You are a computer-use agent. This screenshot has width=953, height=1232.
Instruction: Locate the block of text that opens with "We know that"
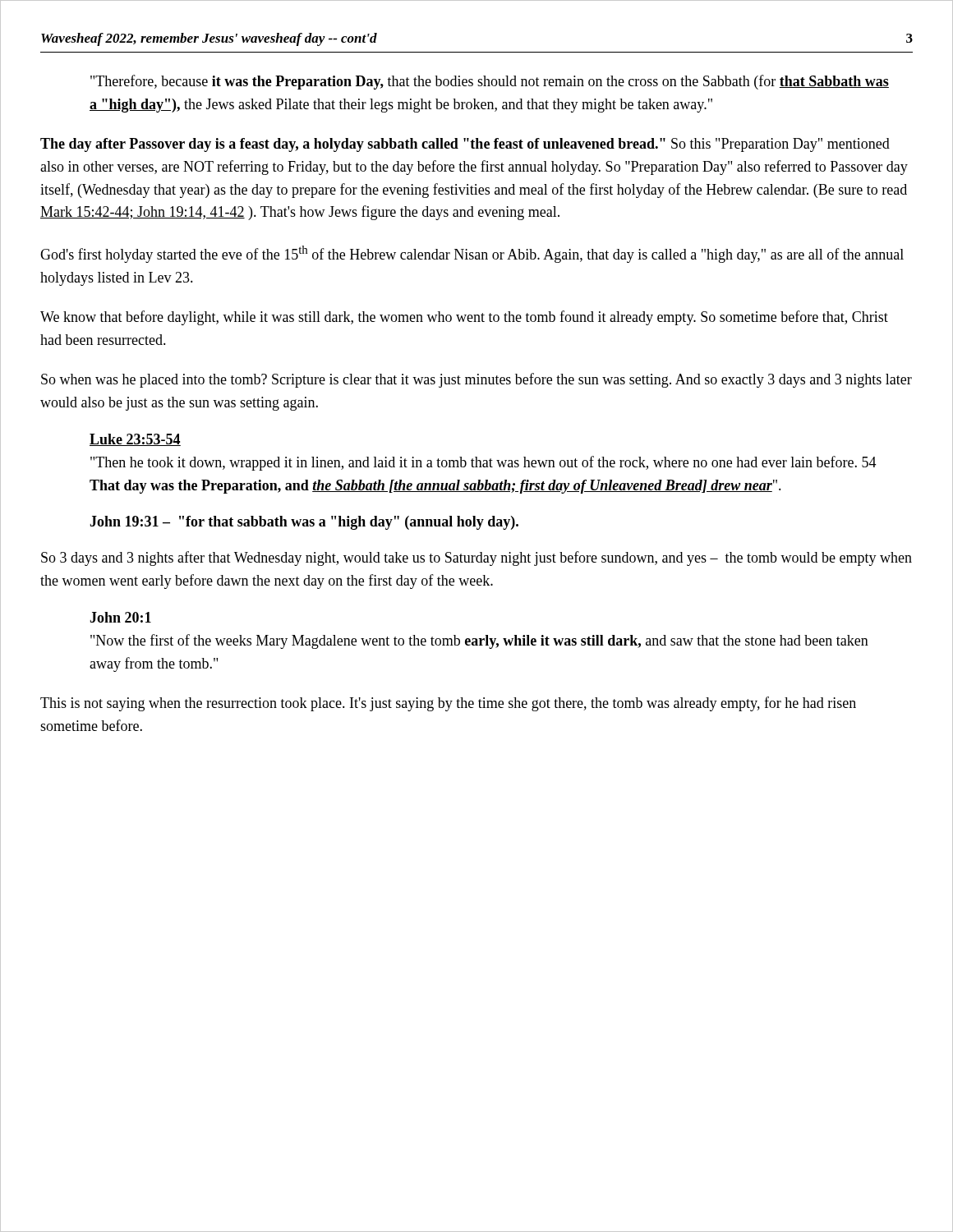tap(464, 329)
